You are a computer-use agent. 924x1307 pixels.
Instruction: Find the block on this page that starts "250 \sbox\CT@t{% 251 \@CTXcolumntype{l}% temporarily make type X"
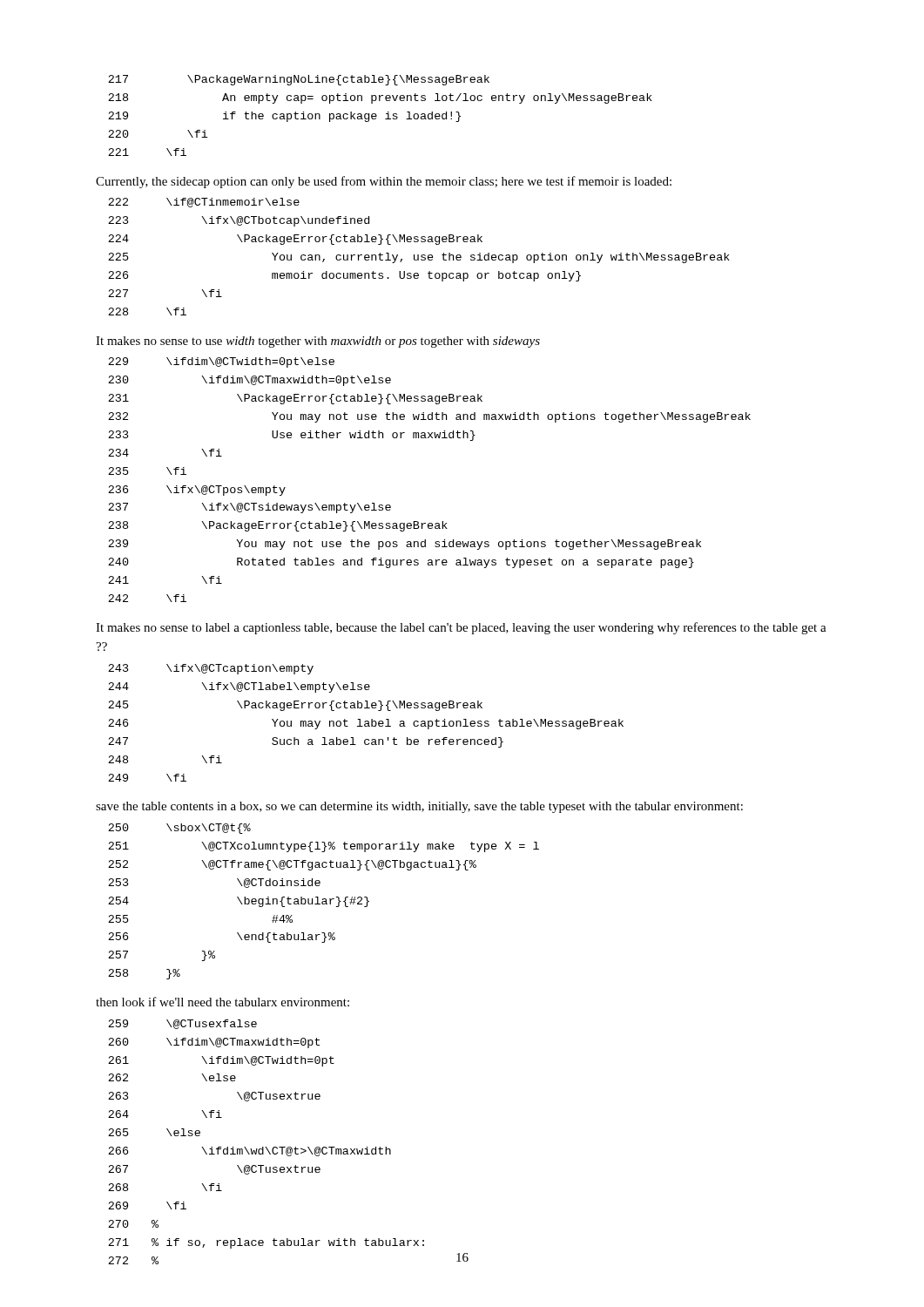tap(179, 829)
